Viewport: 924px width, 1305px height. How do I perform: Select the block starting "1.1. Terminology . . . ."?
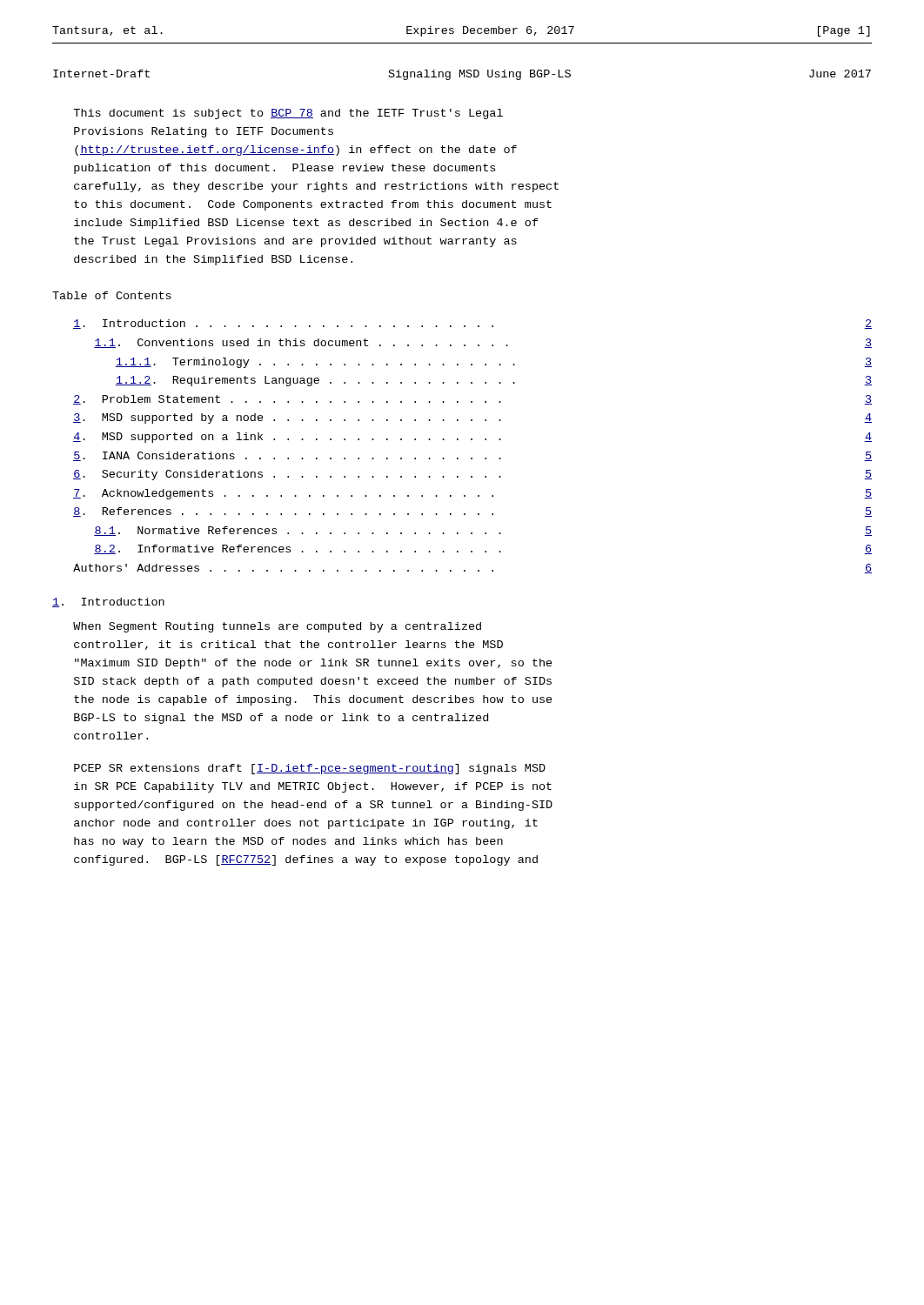[462, 362]
